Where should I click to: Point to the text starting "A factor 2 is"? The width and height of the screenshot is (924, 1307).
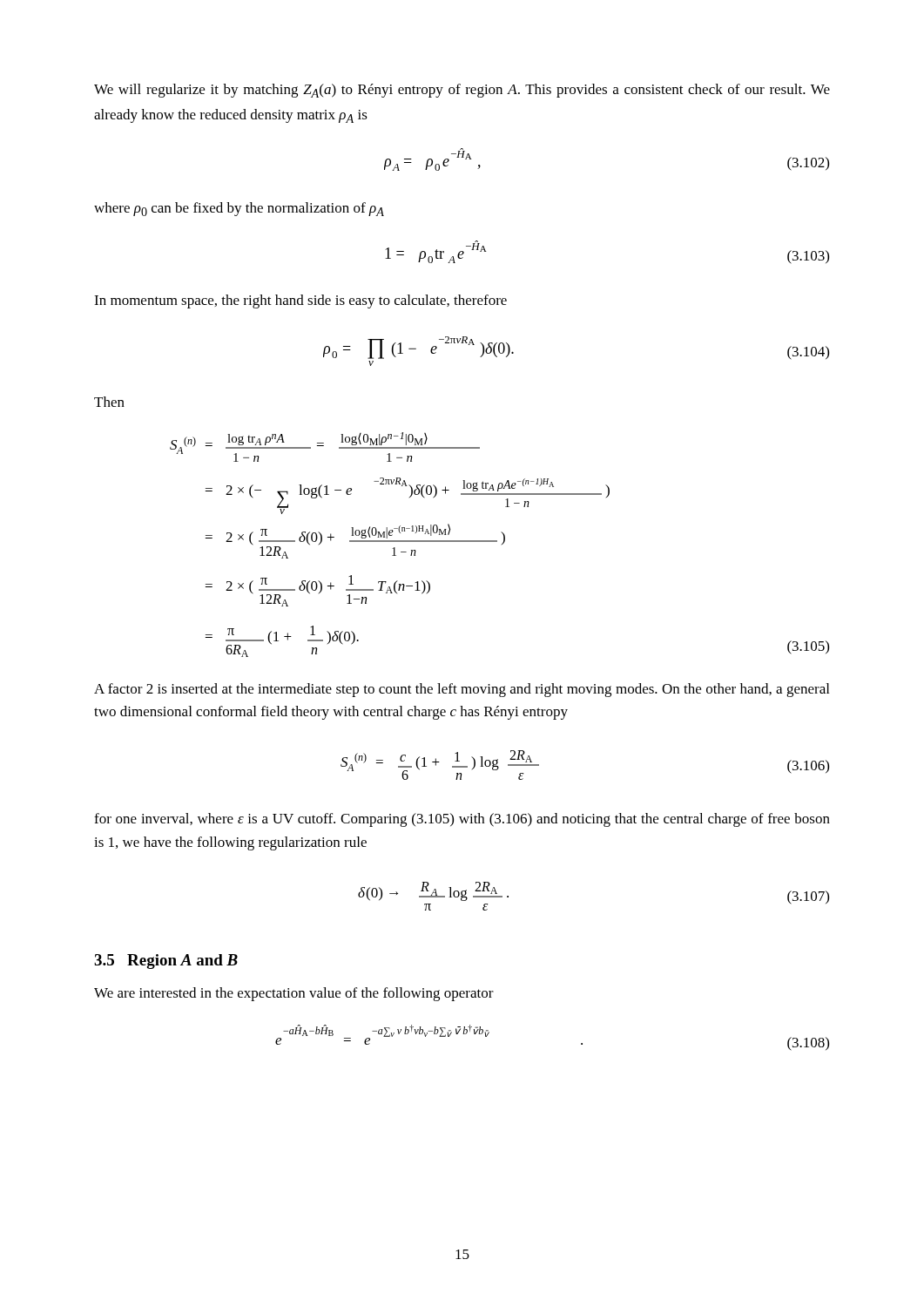coord(462,701)
